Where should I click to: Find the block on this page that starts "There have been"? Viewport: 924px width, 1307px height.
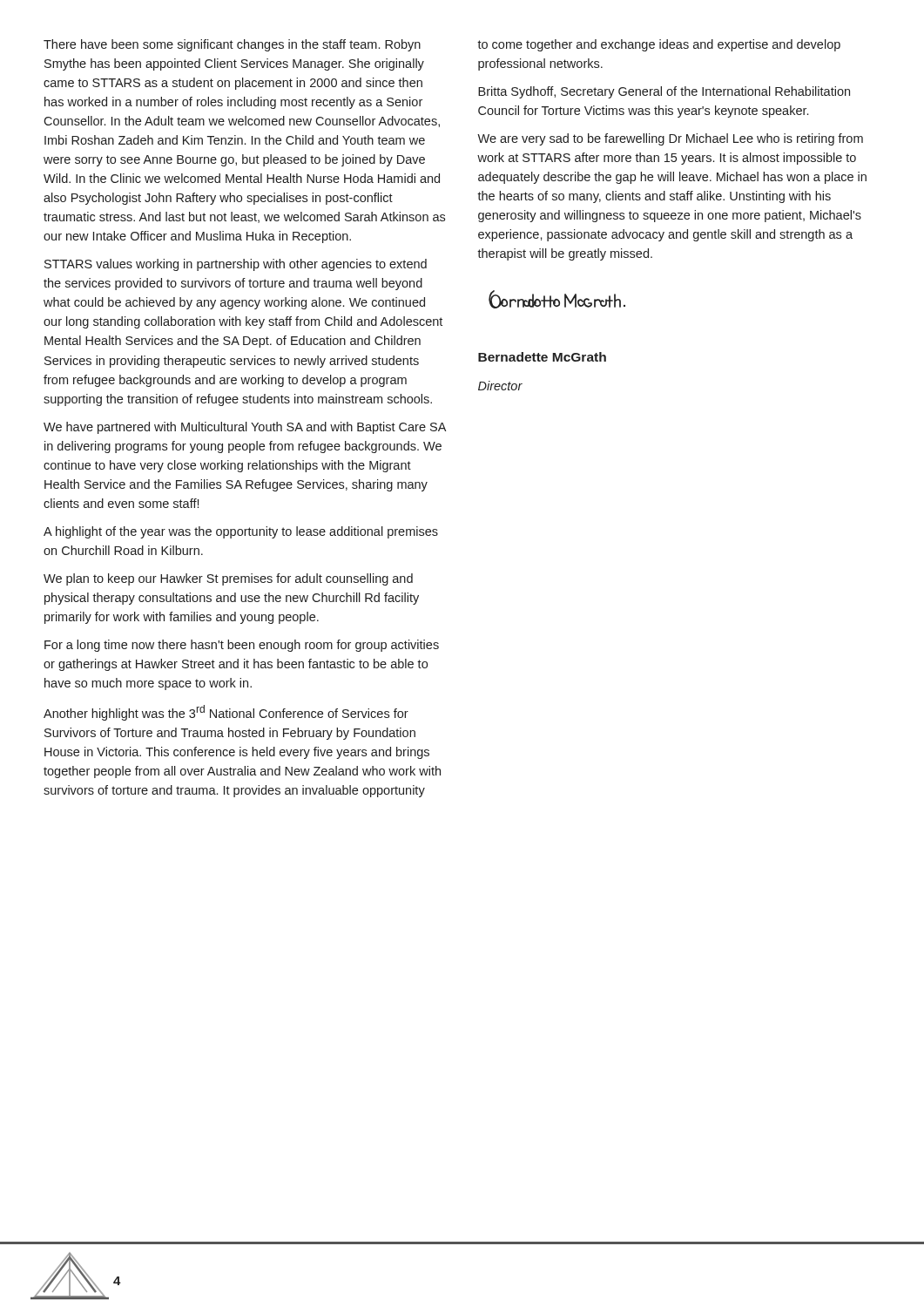click(x=245, y=140)
